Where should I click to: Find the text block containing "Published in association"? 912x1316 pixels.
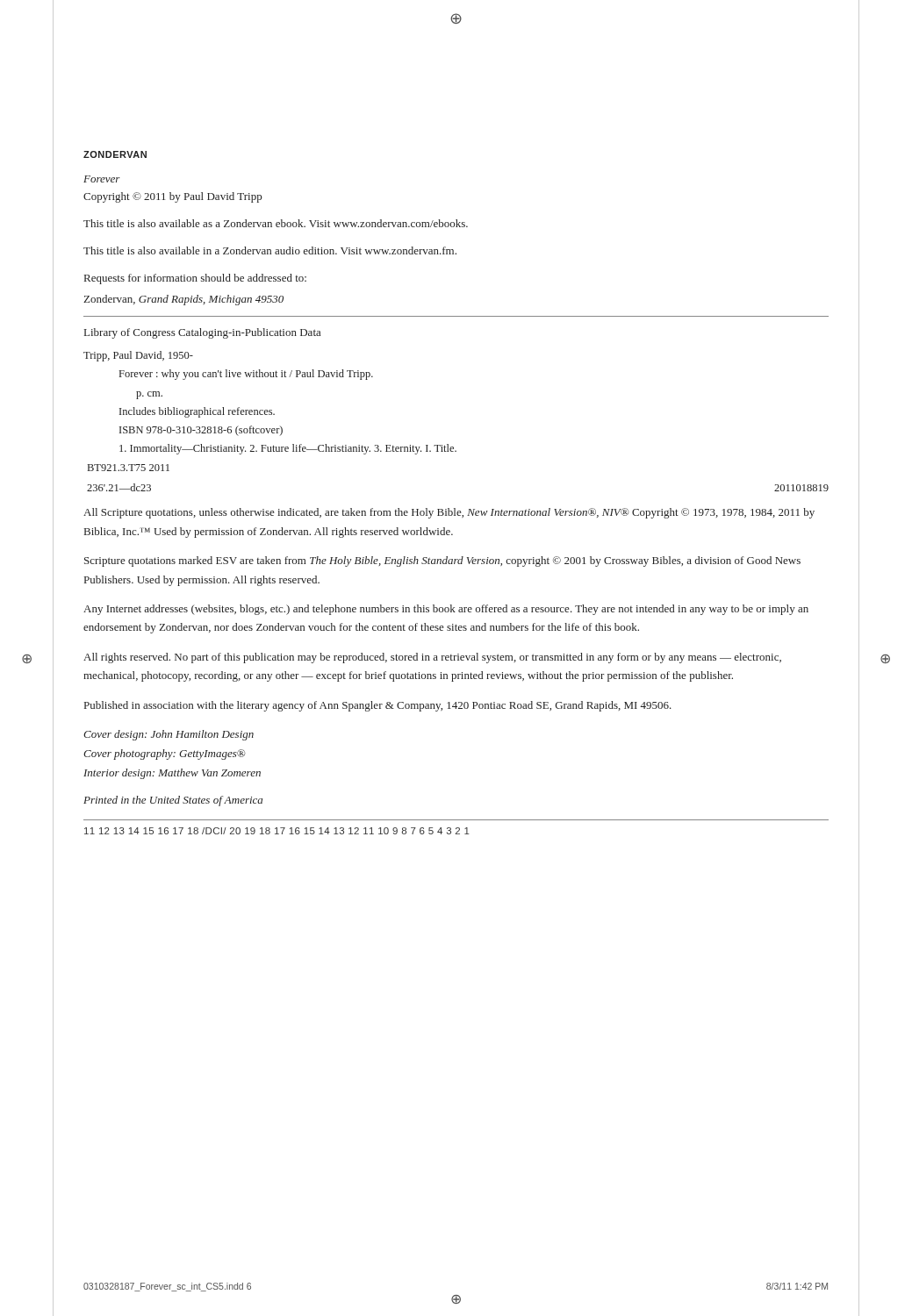coord(378,705)
